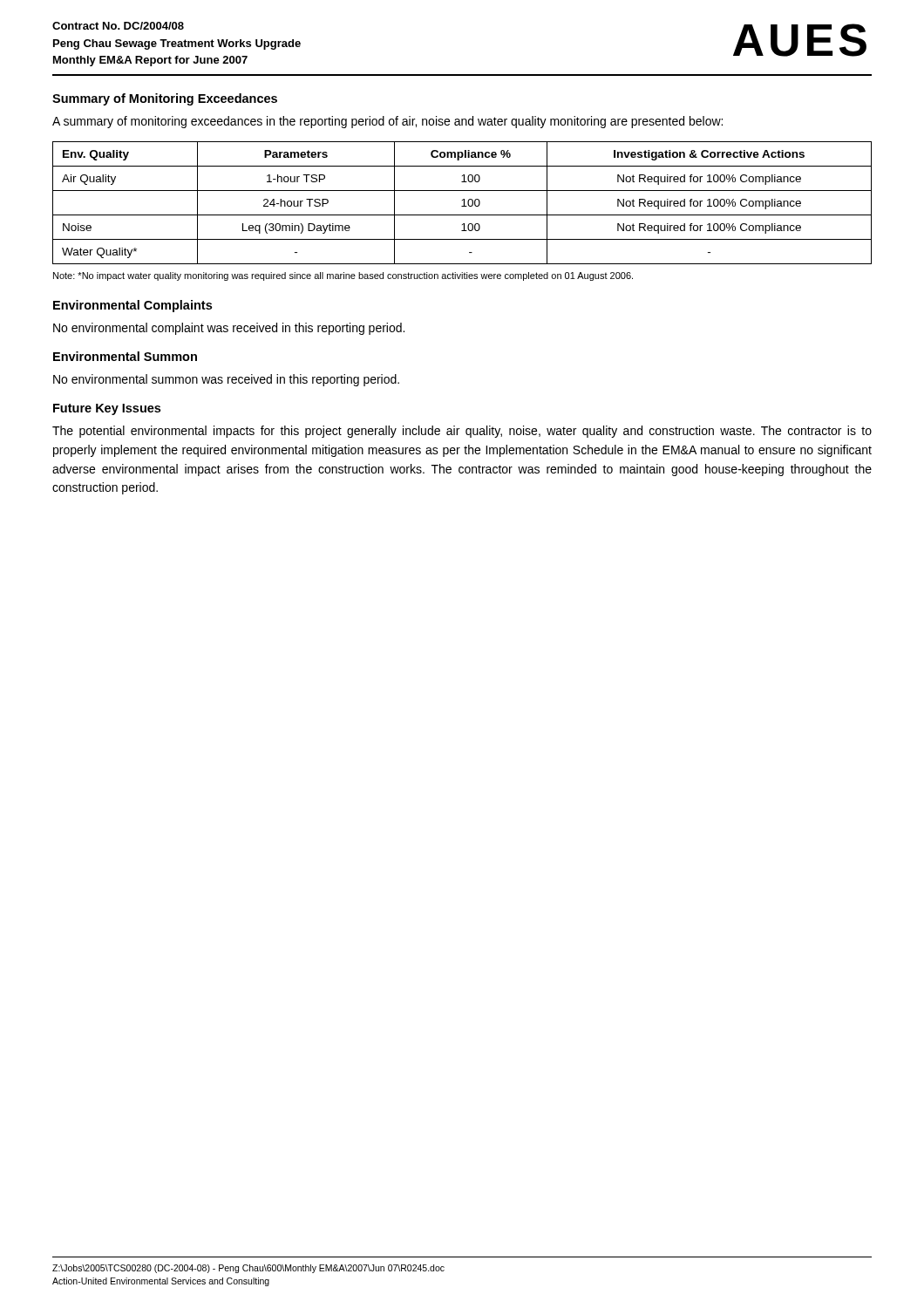
Task: Locate the section header containing "Summary of Monitoring"
Action: pos(165,99)
